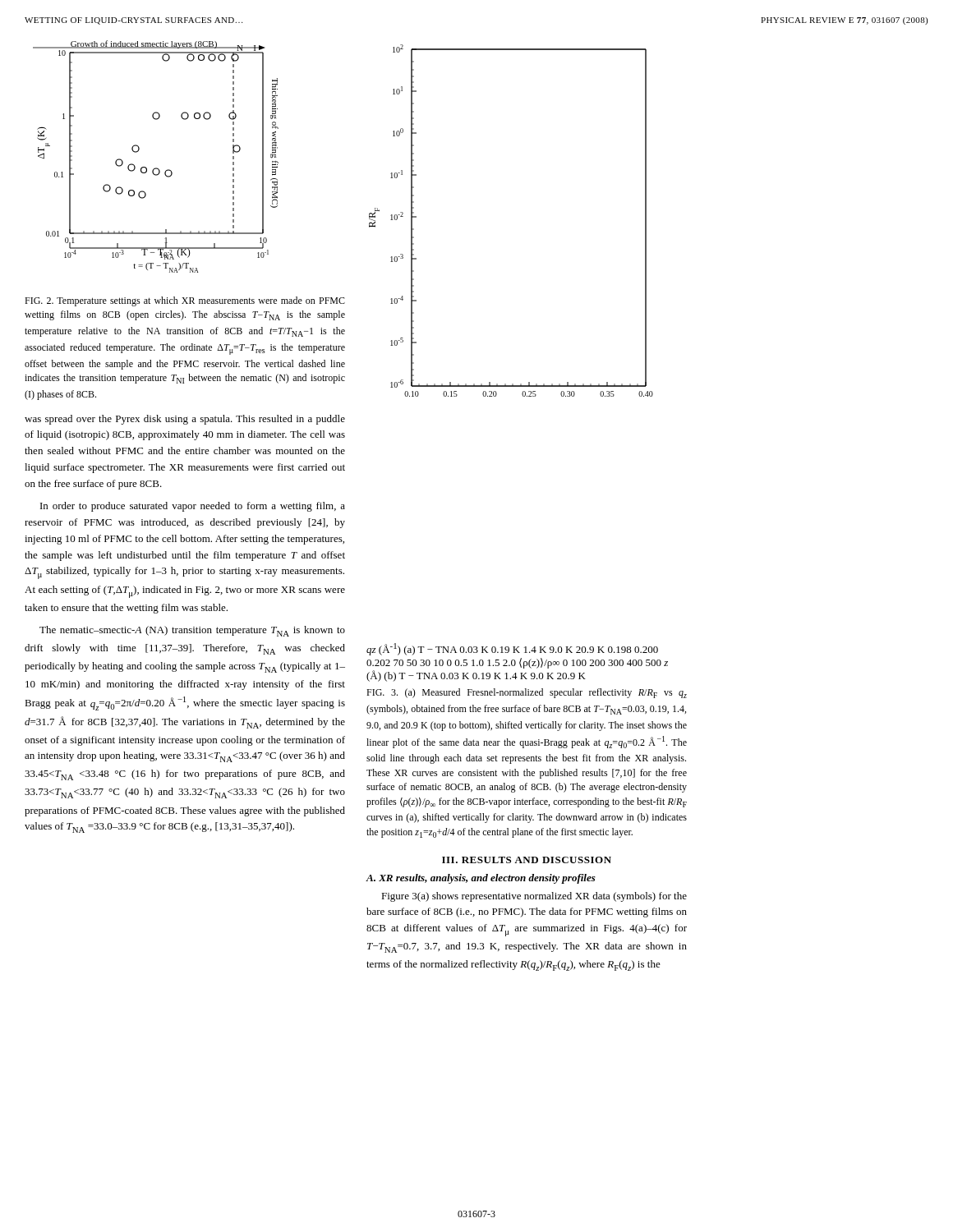The width and height of the screenshot is (953, 1232).
Task: Point to the caption beginning "FIG. 2. Temperature"
Action: pos(185,348)
